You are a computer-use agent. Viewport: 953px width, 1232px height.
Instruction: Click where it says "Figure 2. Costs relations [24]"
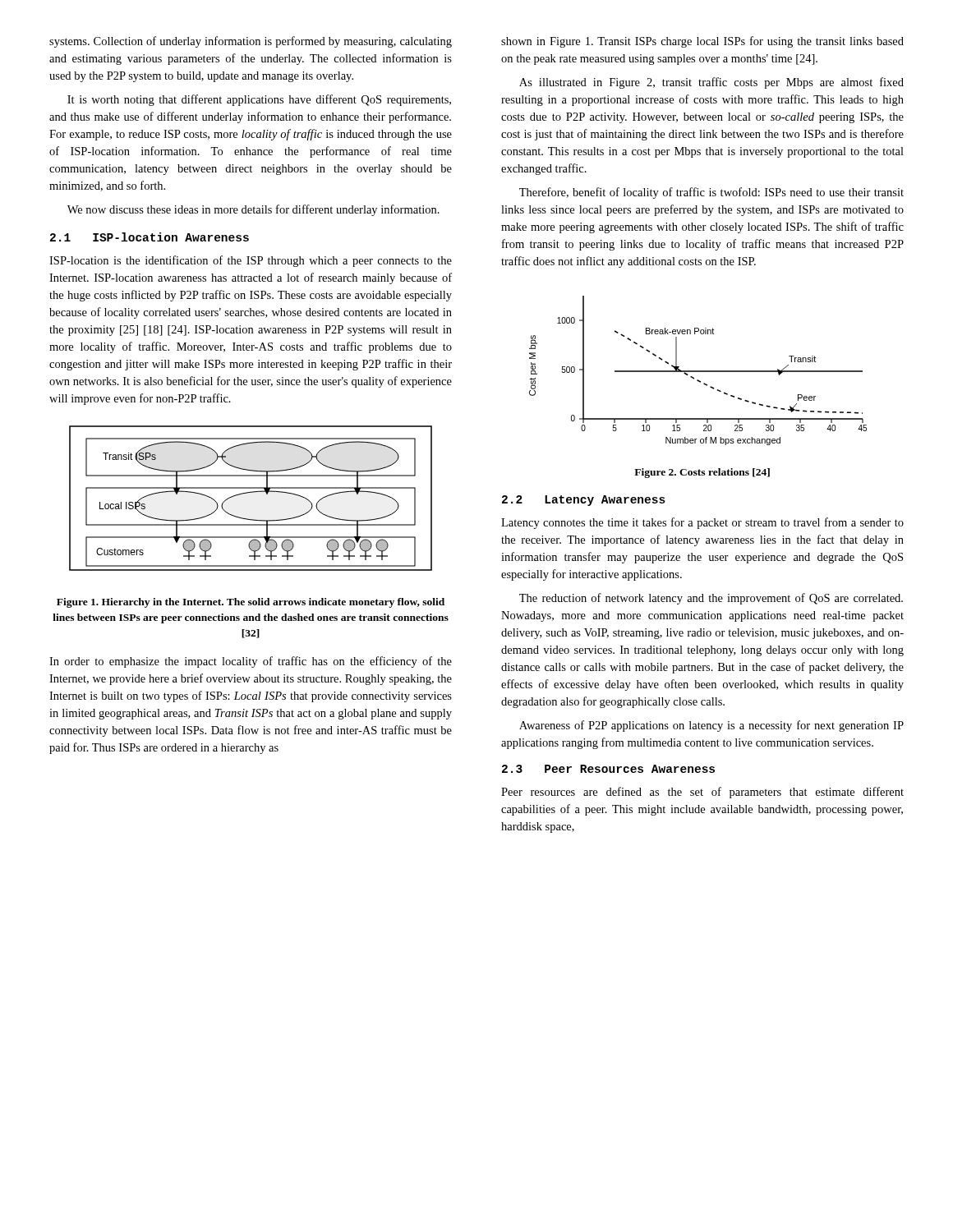(x=702, y=472)
